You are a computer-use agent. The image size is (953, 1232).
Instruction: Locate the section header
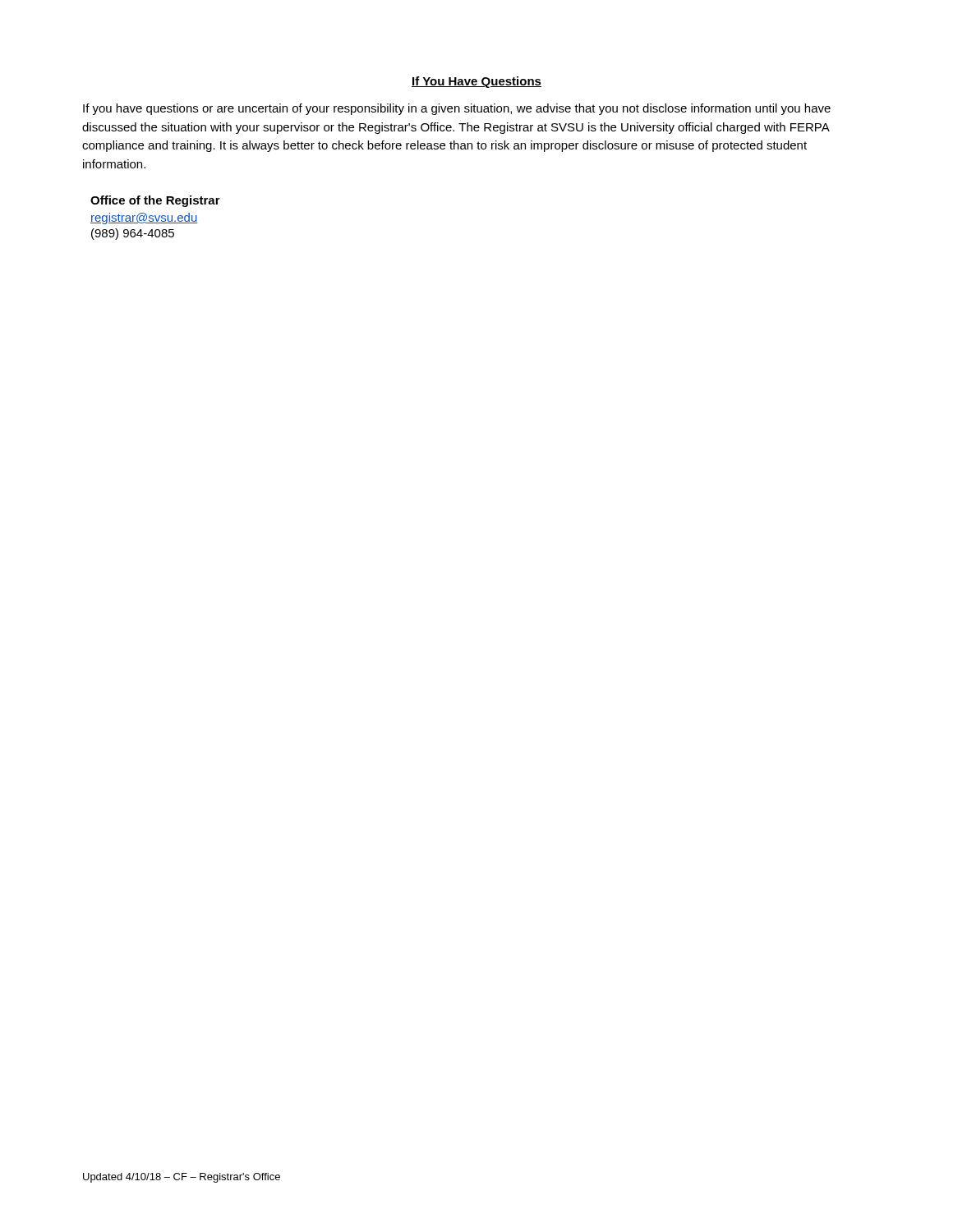[x=476, y=81]
